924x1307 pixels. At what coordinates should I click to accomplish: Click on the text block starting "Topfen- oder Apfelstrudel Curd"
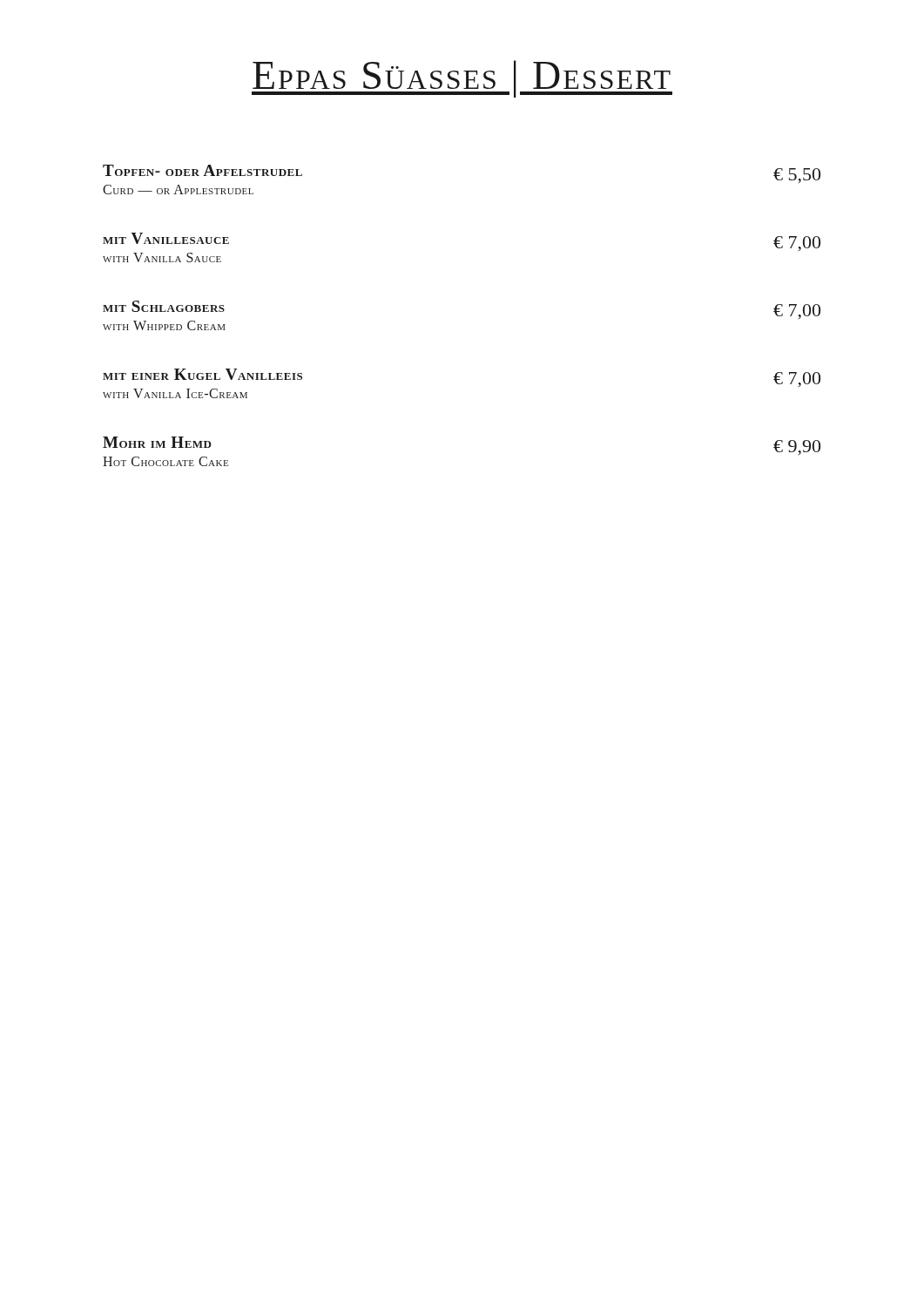pyautogui.click(x=209, y=172)
